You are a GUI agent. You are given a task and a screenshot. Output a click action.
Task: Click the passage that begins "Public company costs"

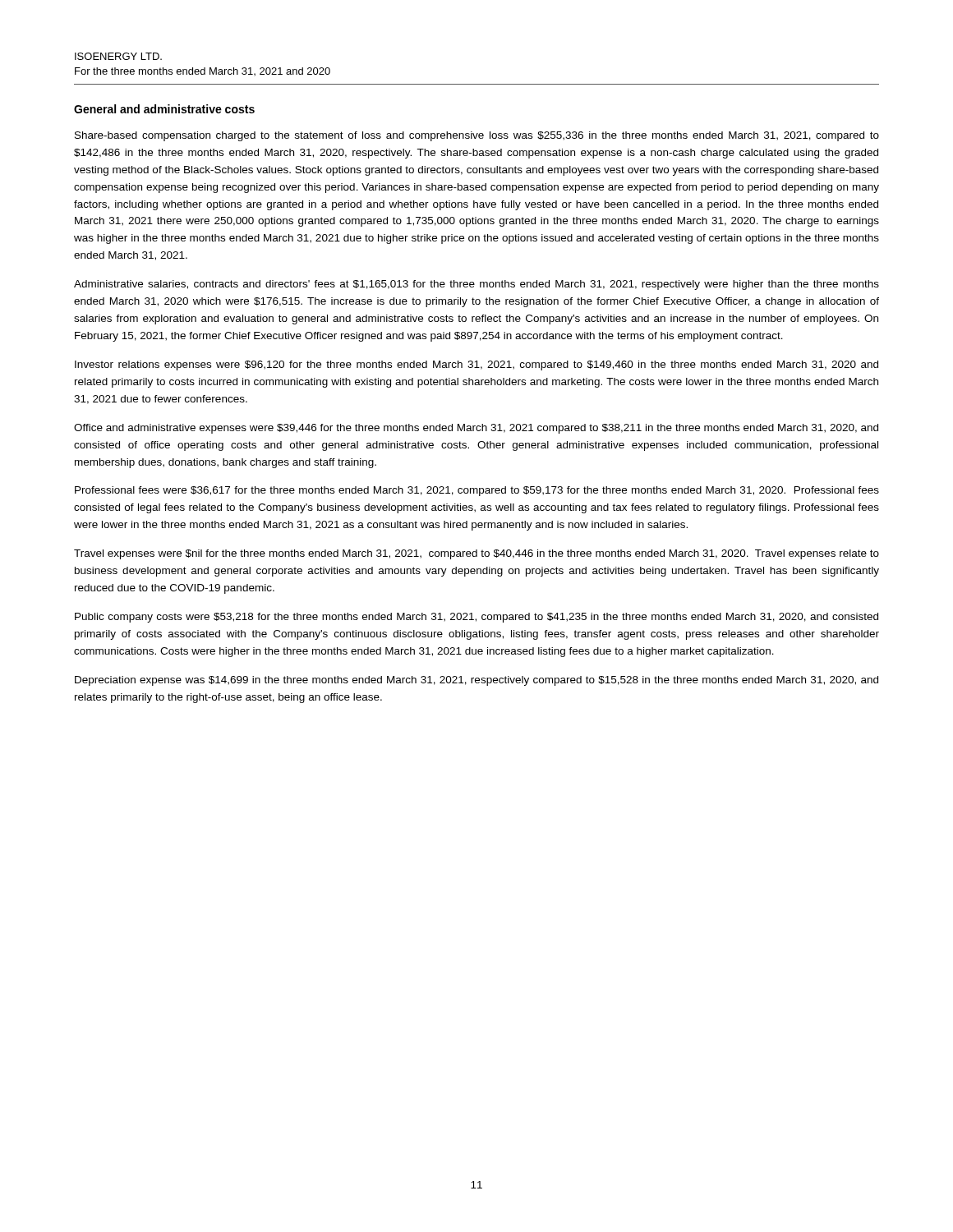click(476, 634)
